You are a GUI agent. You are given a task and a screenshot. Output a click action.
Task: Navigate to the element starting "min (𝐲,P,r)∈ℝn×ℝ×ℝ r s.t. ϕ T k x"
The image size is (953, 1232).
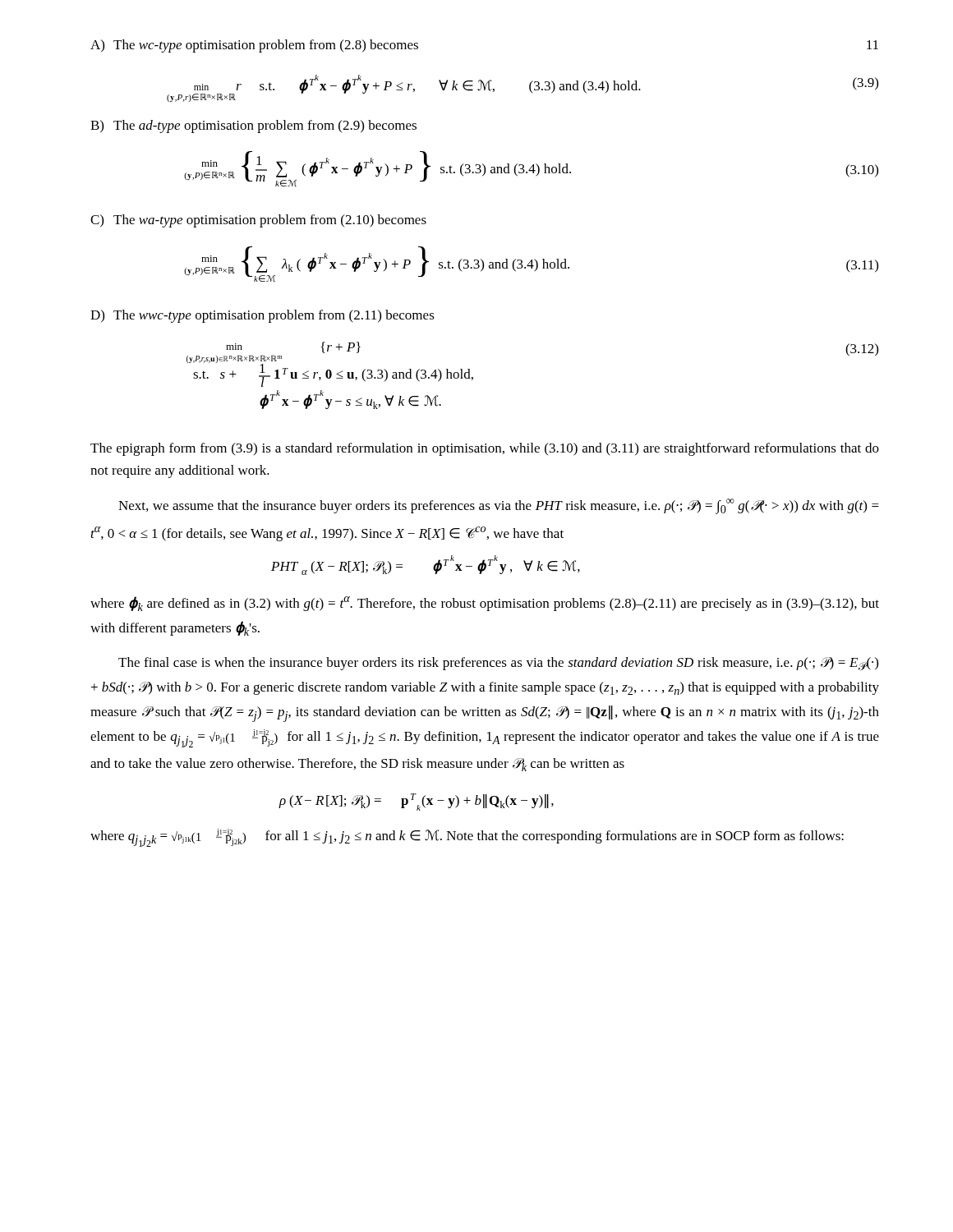(x=505, y=83)
